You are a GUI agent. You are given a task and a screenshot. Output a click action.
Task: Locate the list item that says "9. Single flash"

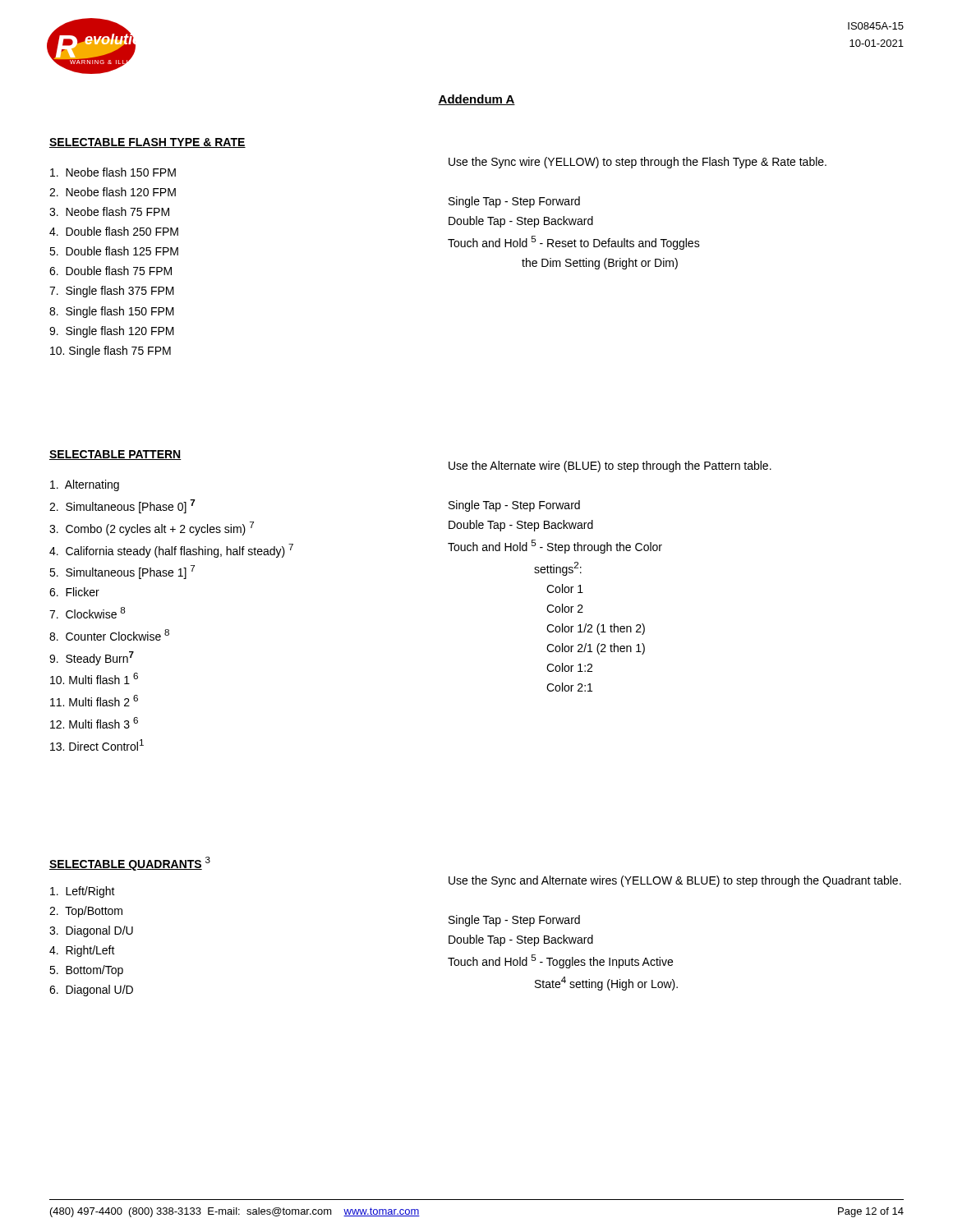click(x=112, y=331)
